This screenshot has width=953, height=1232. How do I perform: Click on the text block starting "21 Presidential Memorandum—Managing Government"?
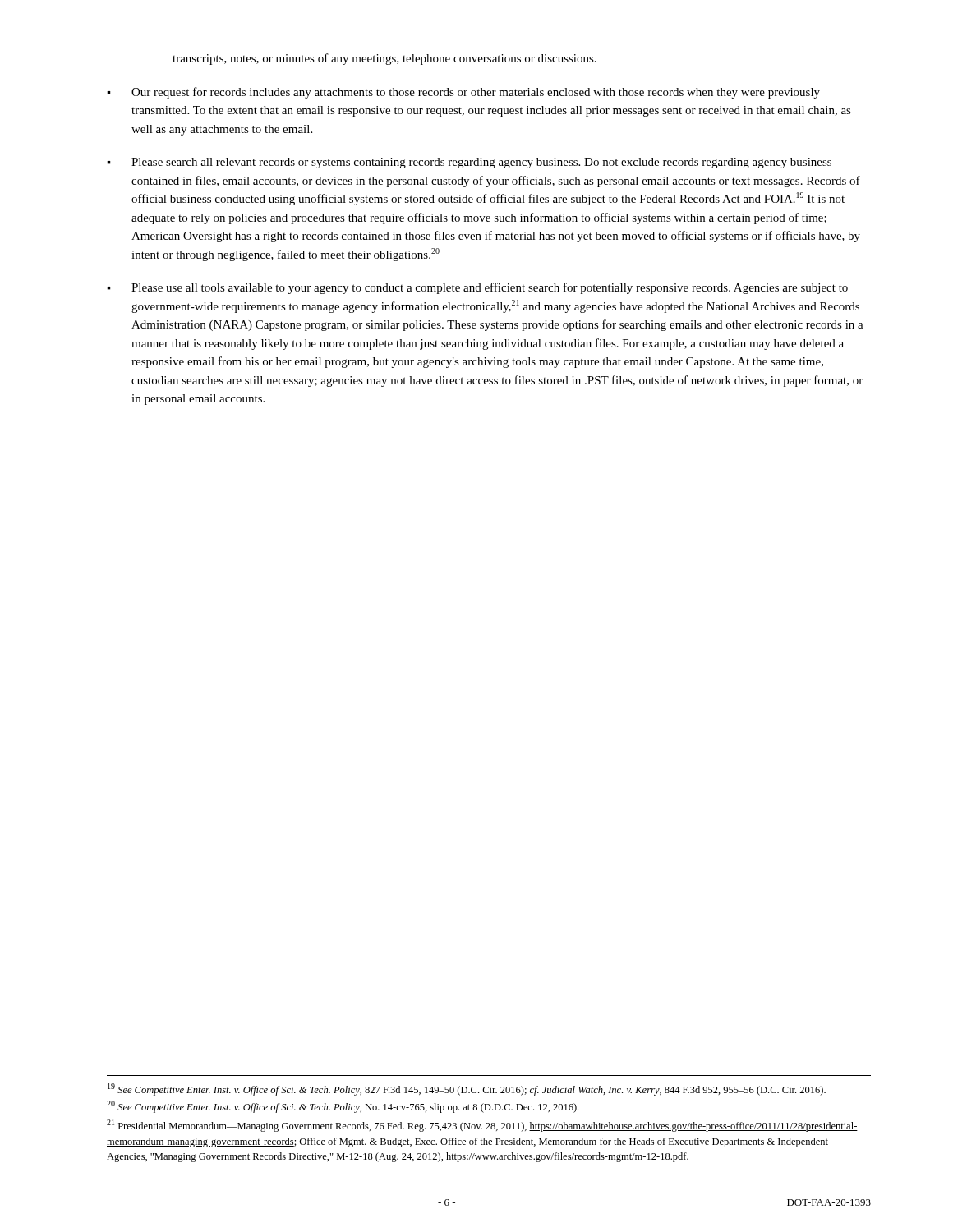(x=482, y=1140)
